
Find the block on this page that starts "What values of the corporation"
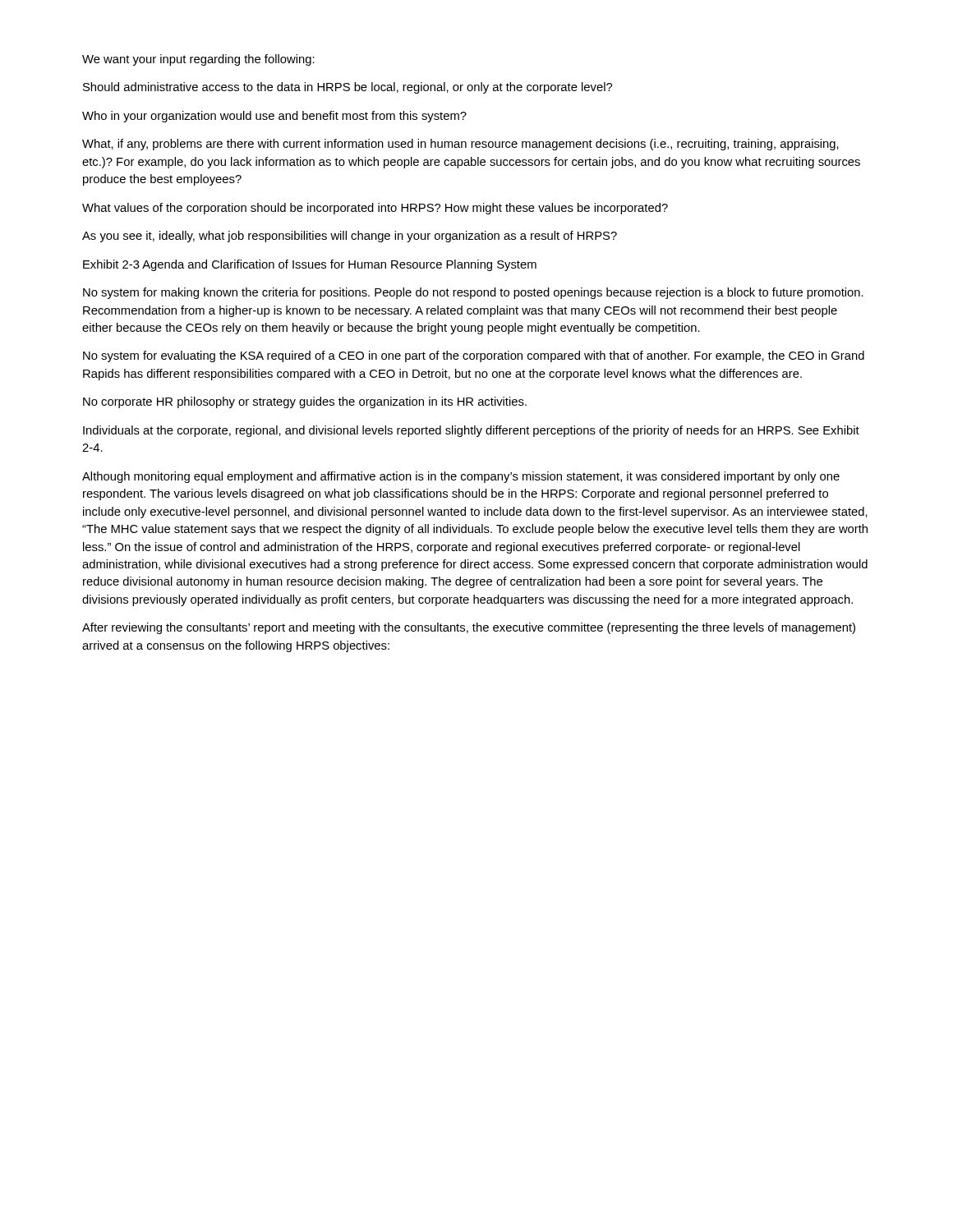(375, 208)
